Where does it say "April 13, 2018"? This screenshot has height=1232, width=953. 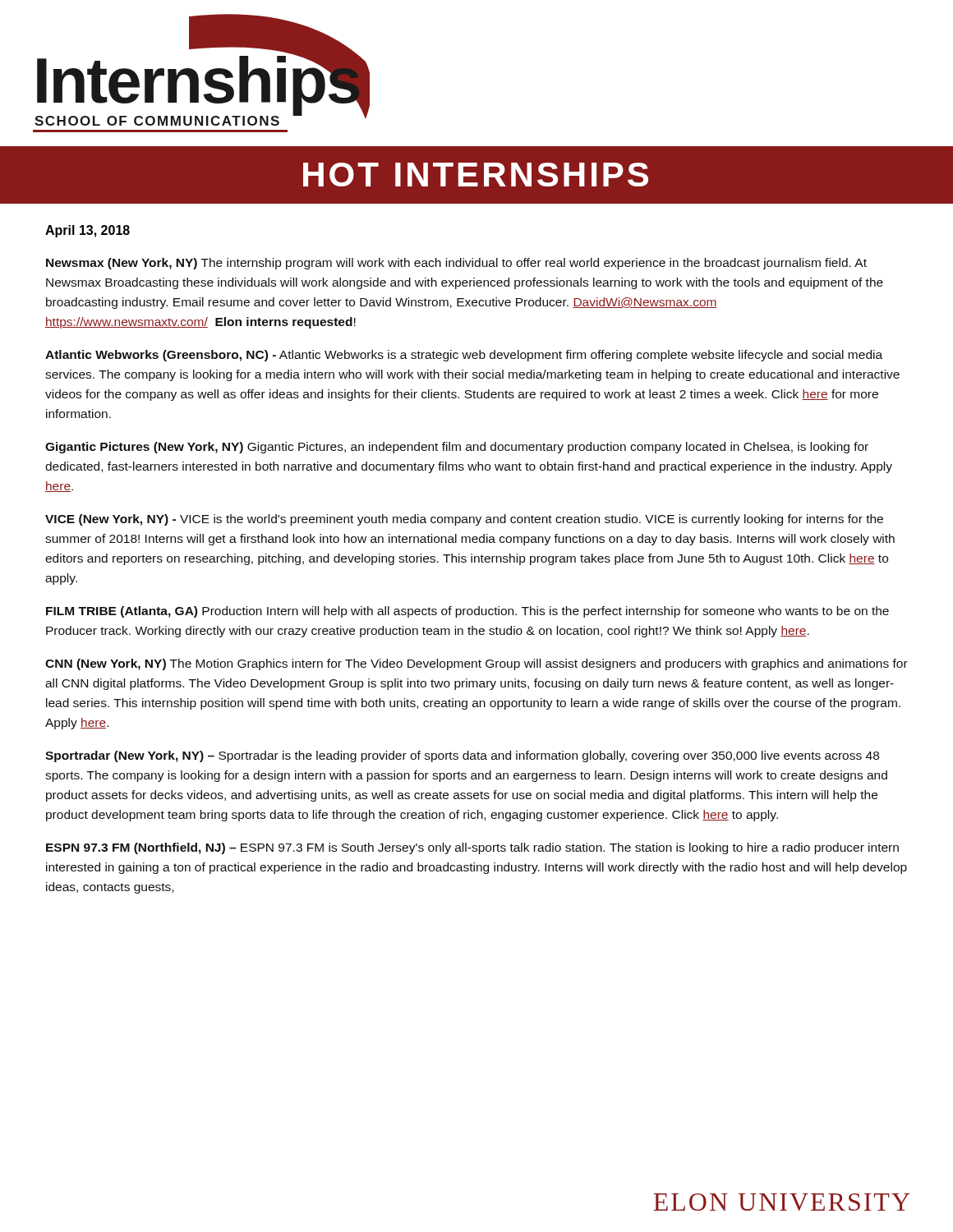(88, 230)
